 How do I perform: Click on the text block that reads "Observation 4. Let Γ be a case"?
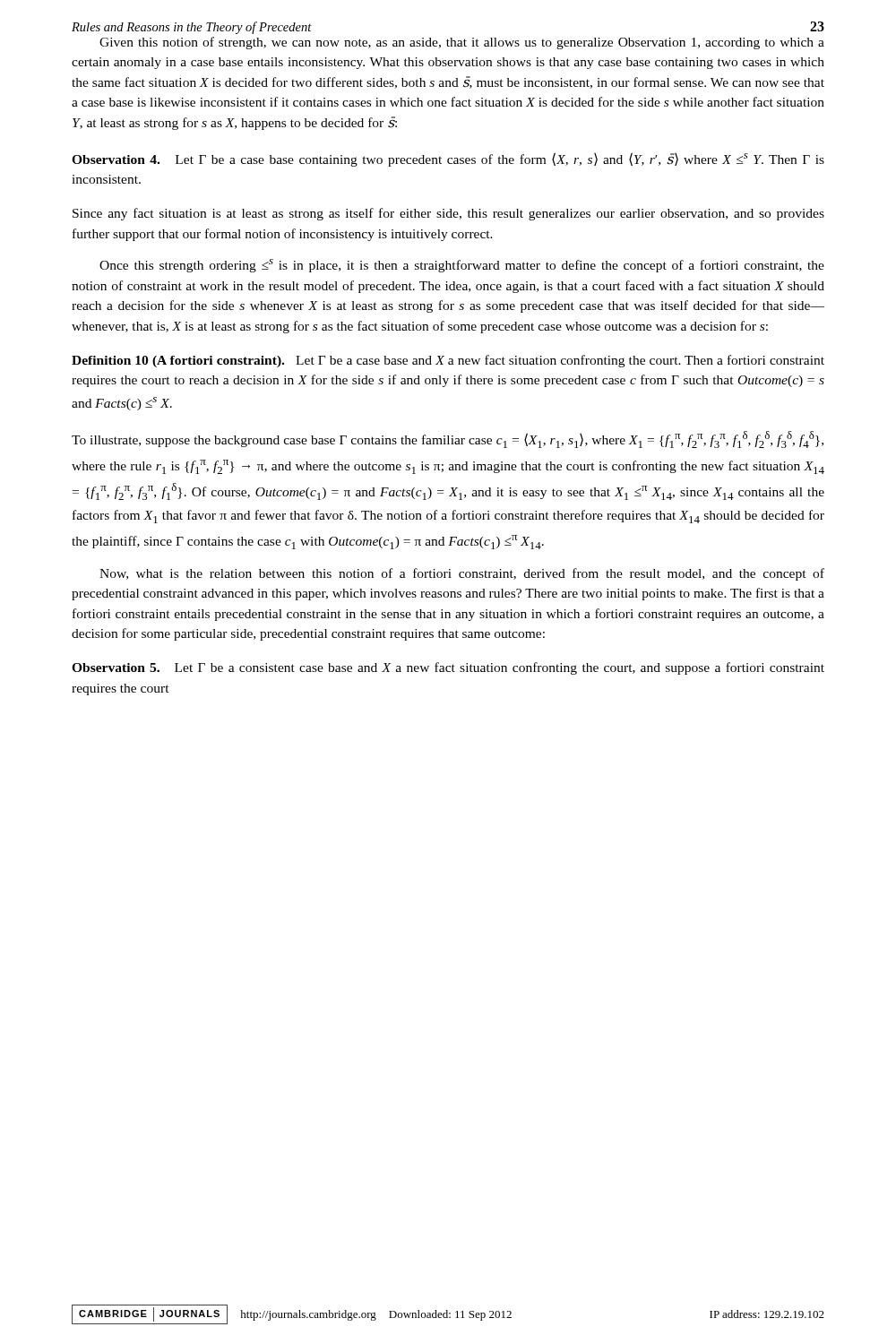[x=448, y=168]
